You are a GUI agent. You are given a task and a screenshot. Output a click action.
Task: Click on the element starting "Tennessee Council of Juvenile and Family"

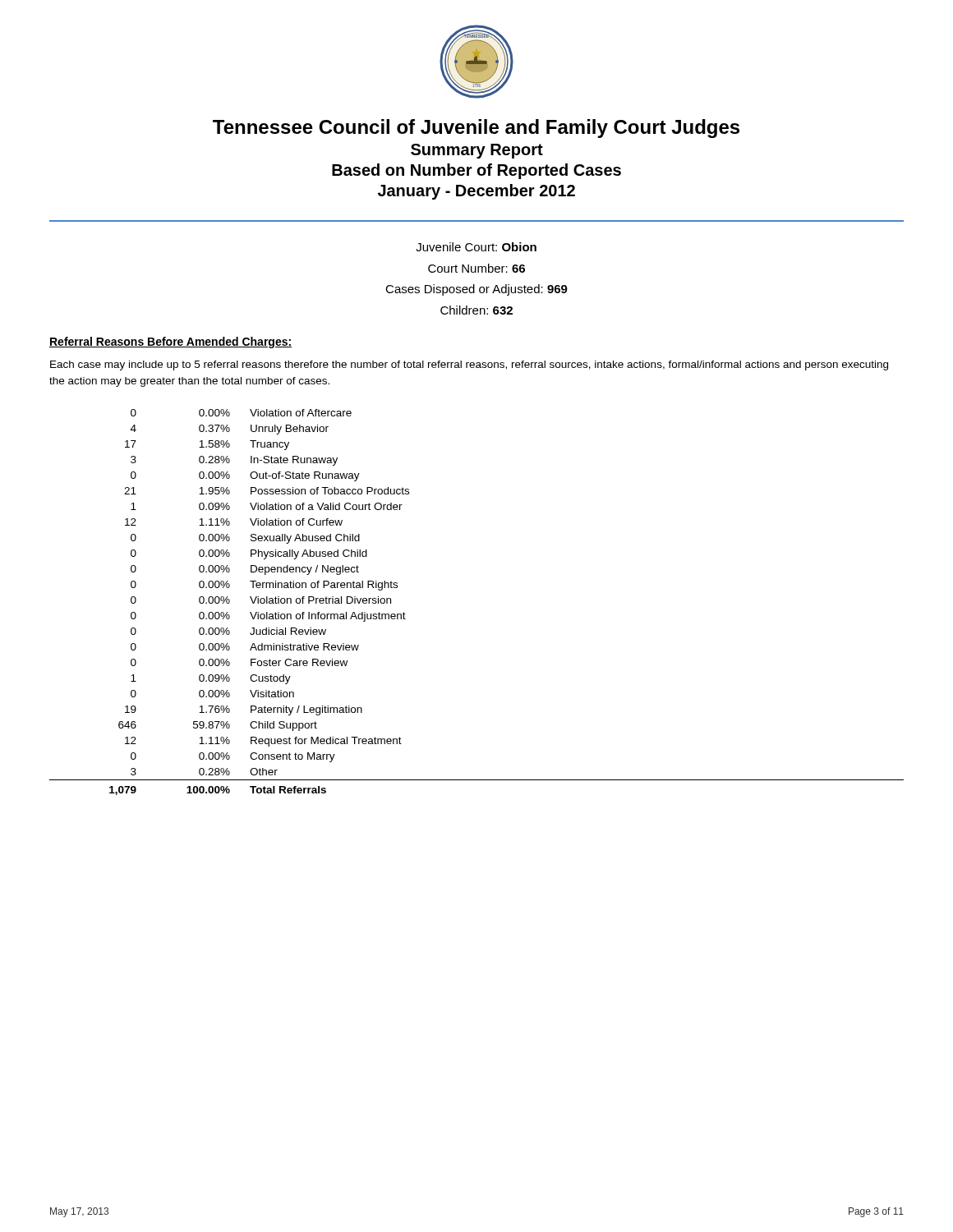pos(476,158)
